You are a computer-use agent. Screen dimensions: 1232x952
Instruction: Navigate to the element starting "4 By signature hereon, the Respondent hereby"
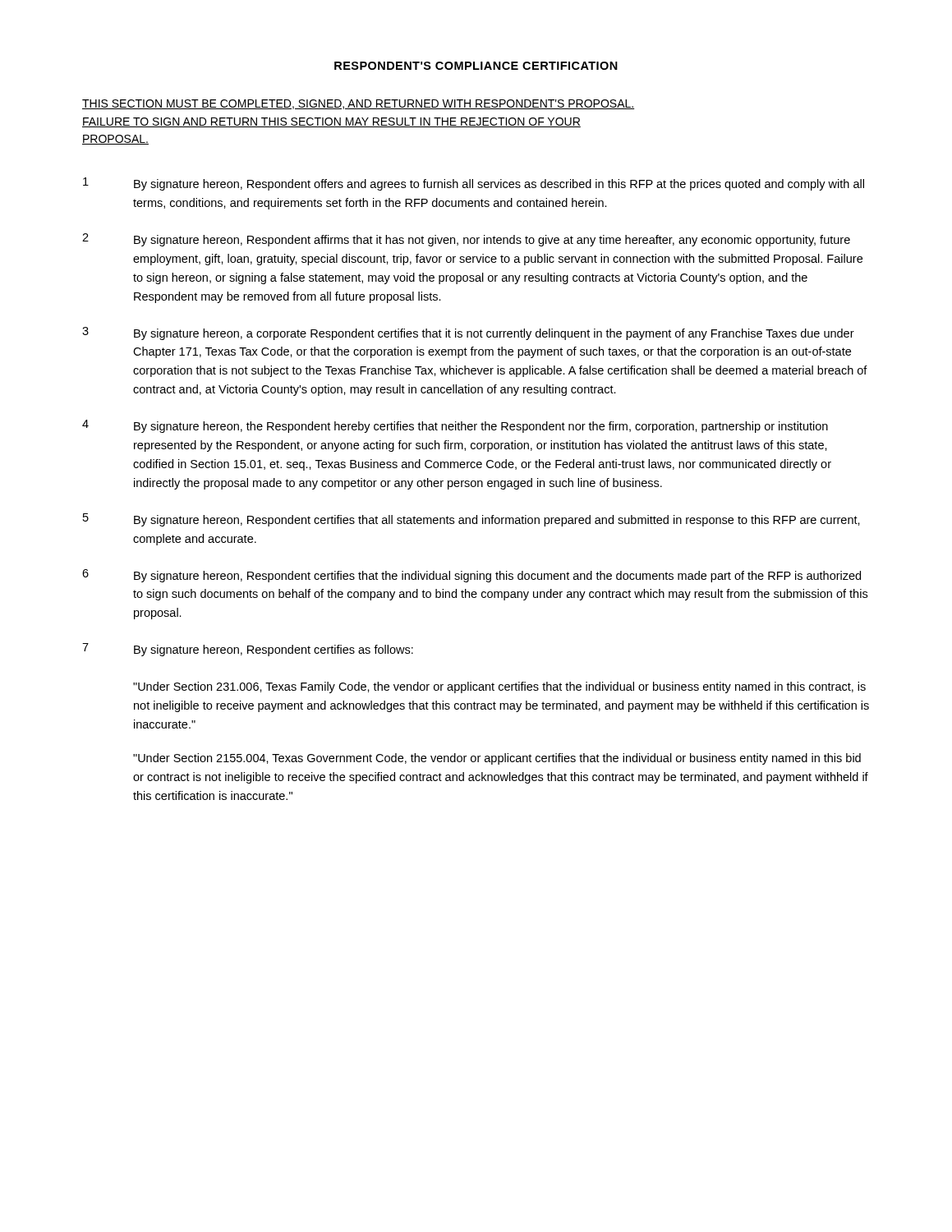[x=476, y=455]
